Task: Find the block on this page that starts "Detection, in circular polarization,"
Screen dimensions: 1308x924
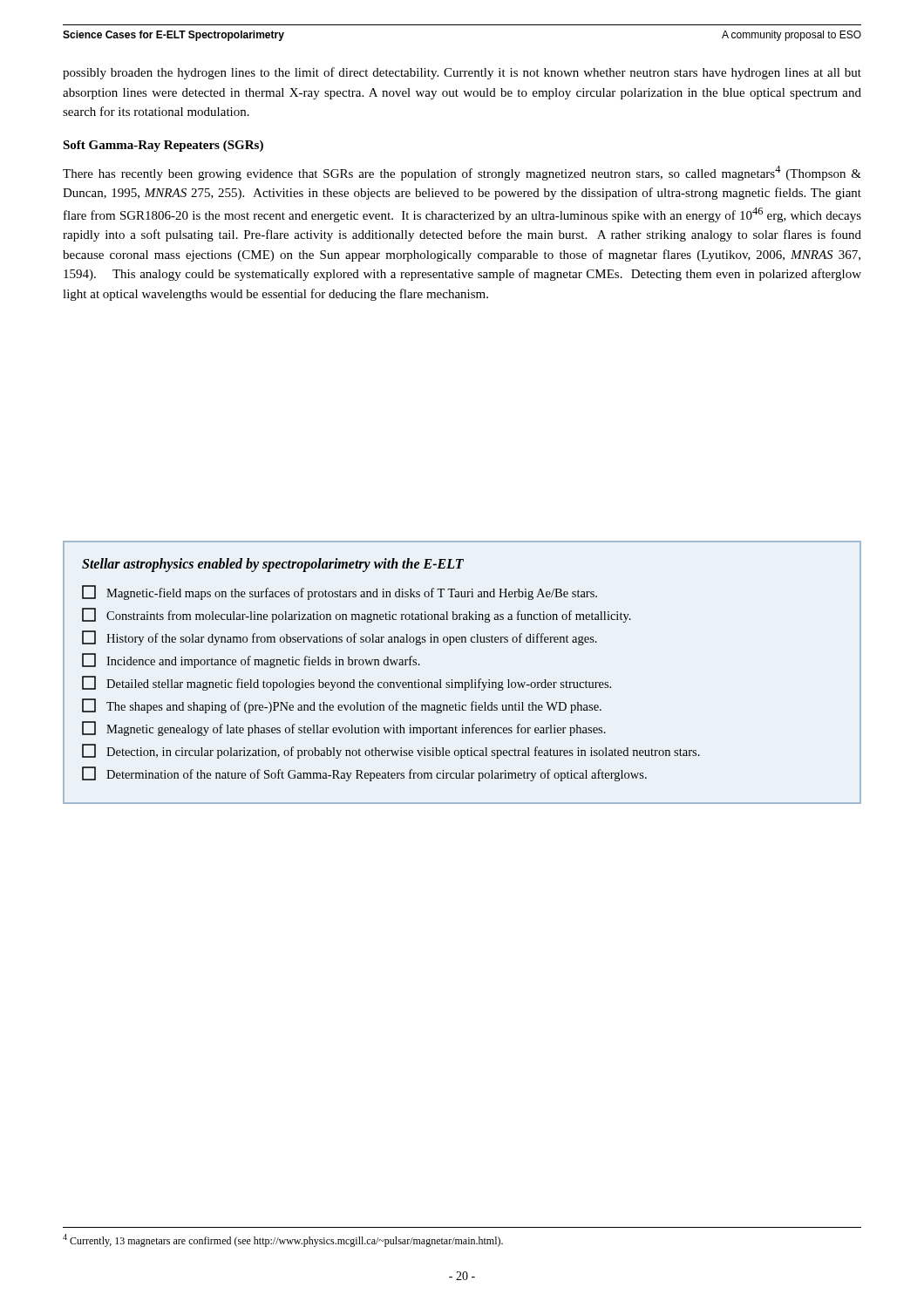Action: 462,752
